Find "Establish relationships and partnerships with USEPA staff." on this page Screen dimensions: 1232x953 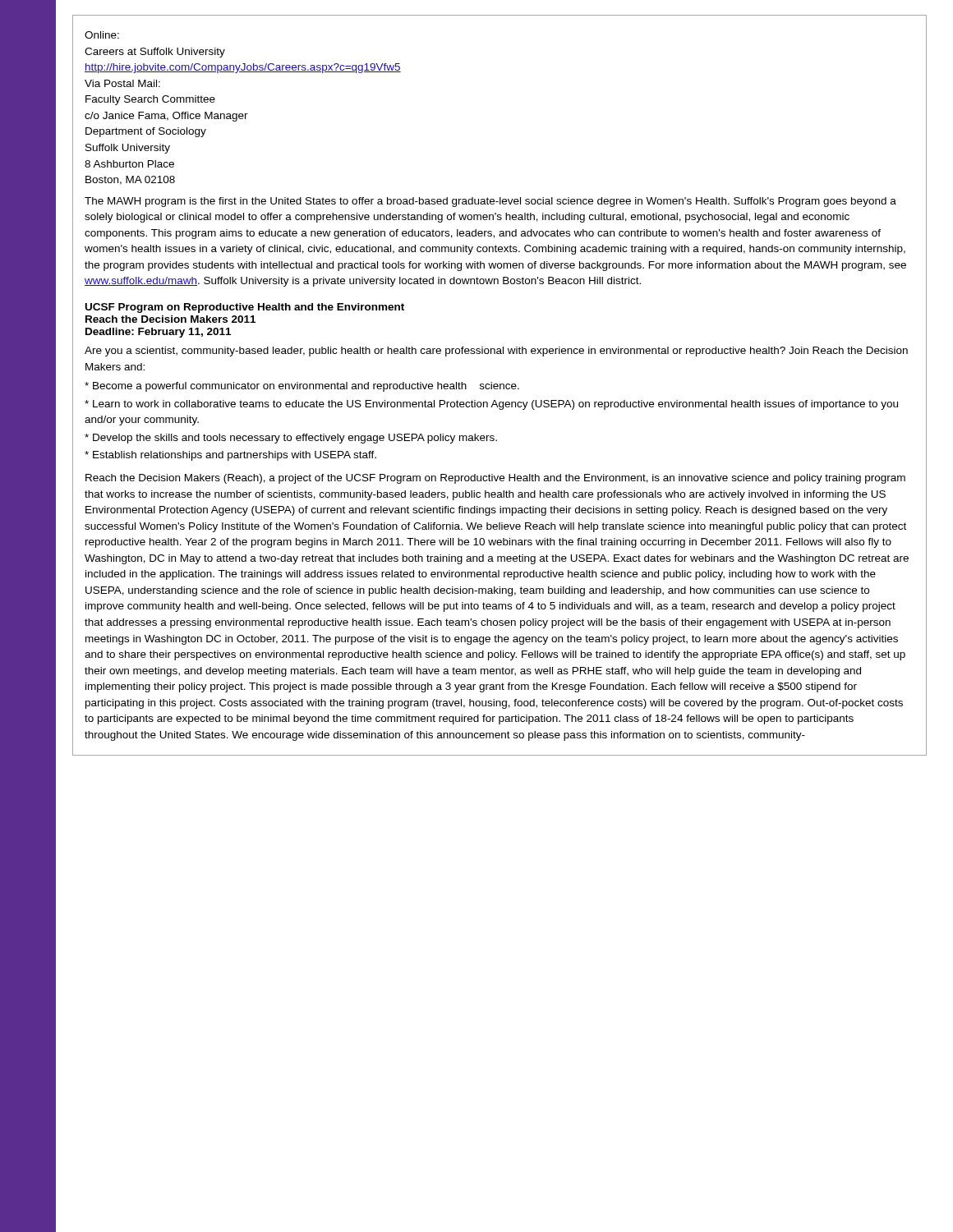click(x=231, y=455)
